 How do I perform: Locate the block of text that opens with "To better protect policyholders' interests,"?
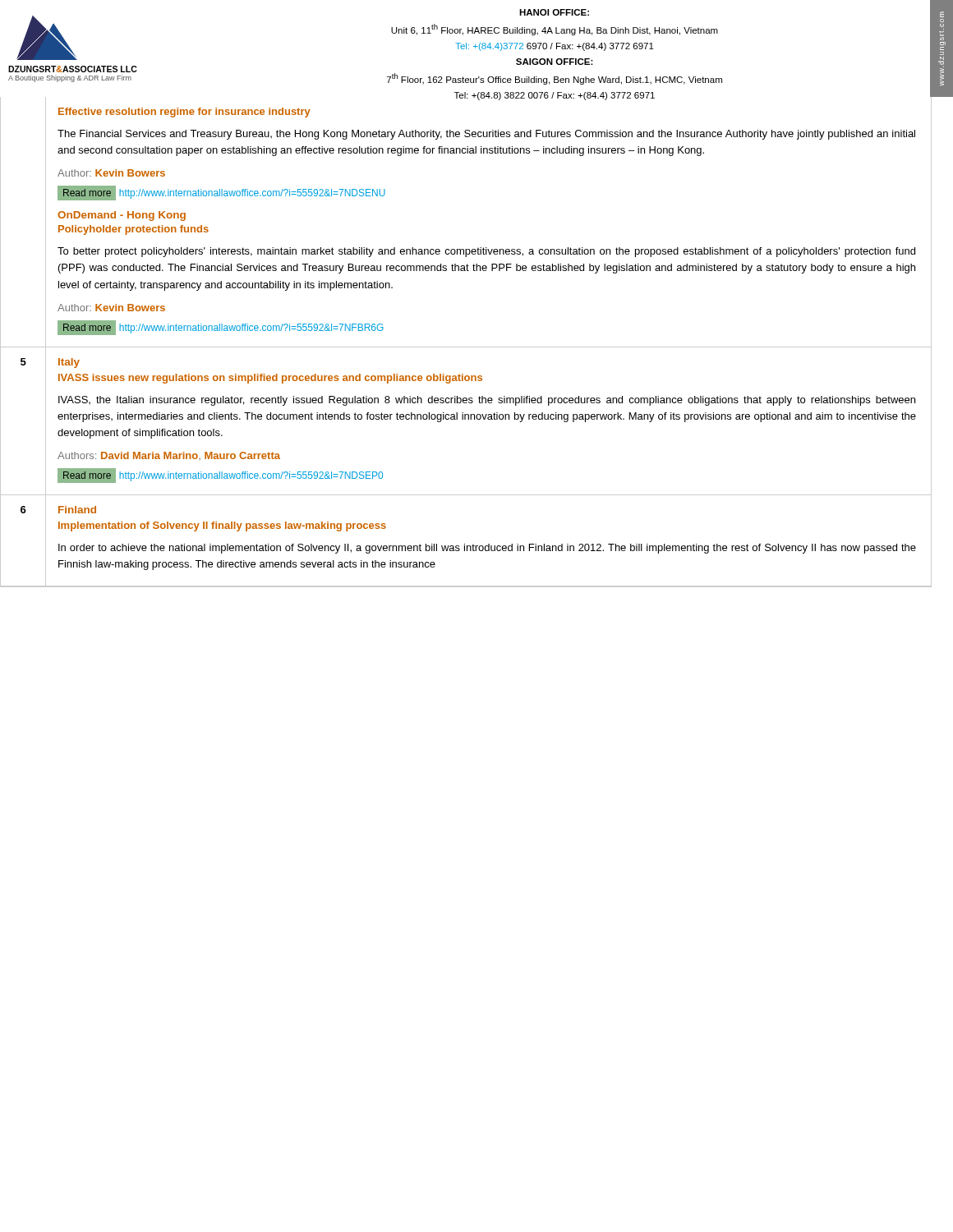click(x=487, y=268)
